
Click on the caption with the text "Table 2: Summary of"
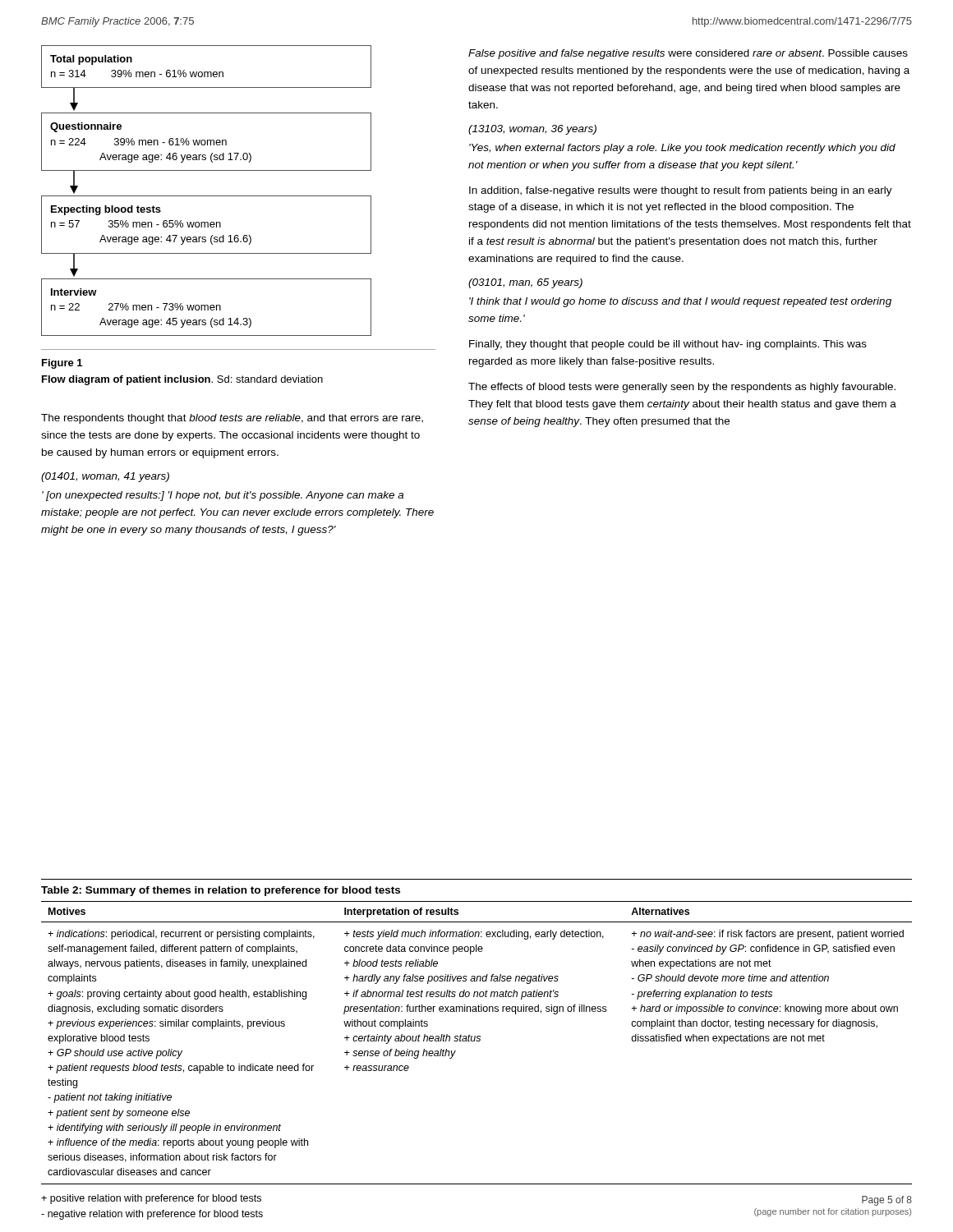pos(221,890)
